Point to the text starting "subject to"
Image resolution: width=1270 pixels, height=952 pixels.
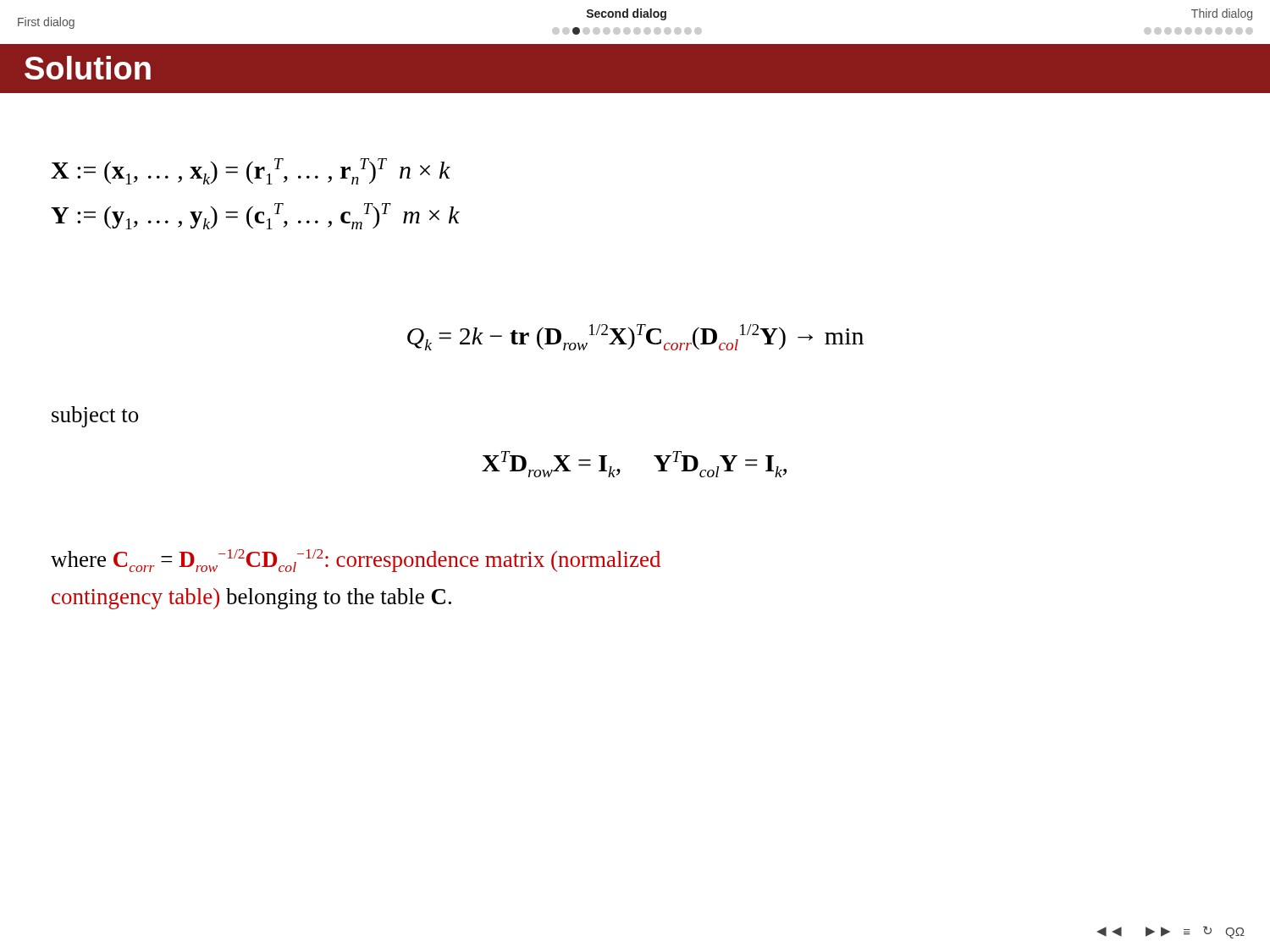click(95, 415)
